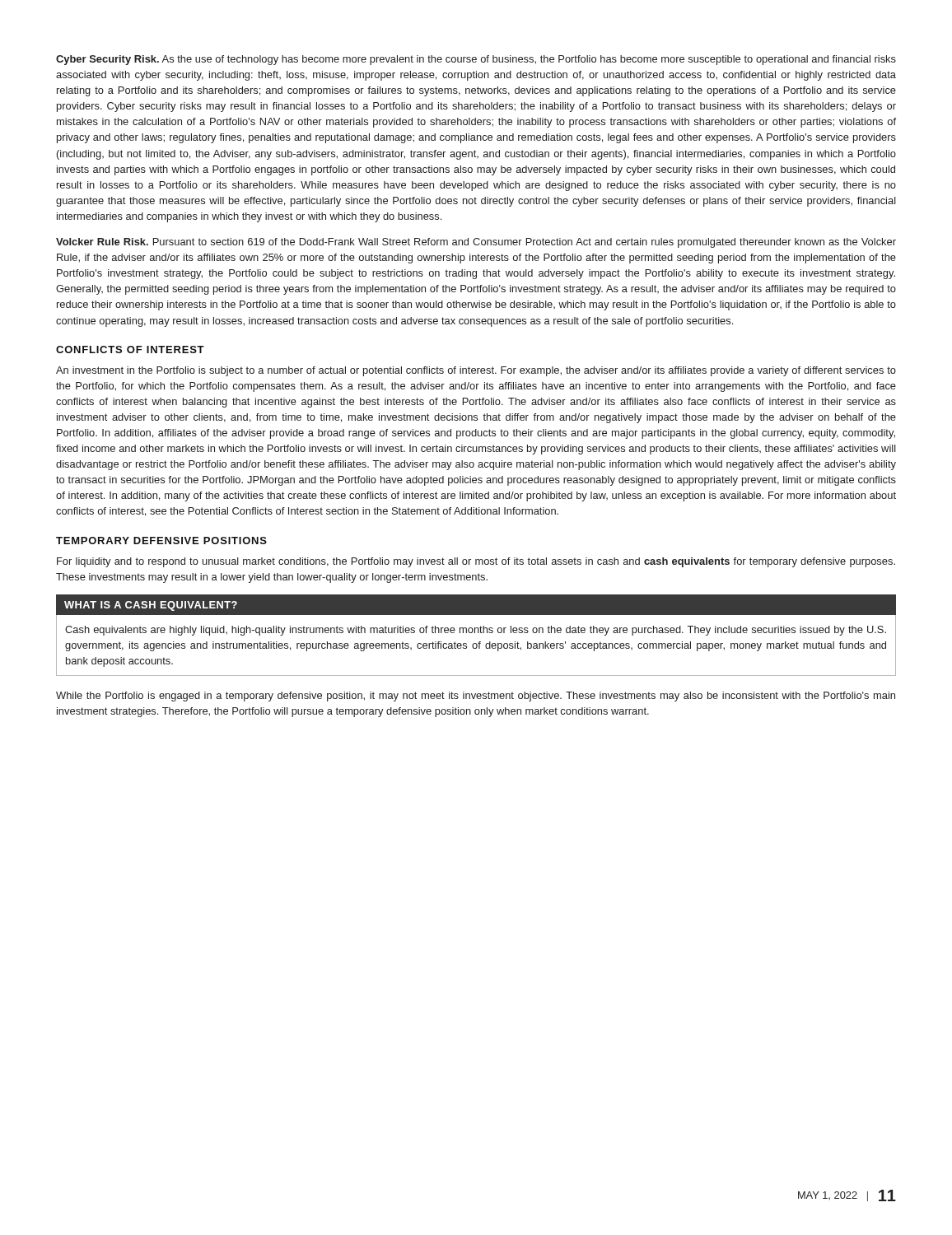The image size is (952, 1235).
Task: Find the region starting "An investment in the Portfolio"
Action: click(x=476, y=441)
